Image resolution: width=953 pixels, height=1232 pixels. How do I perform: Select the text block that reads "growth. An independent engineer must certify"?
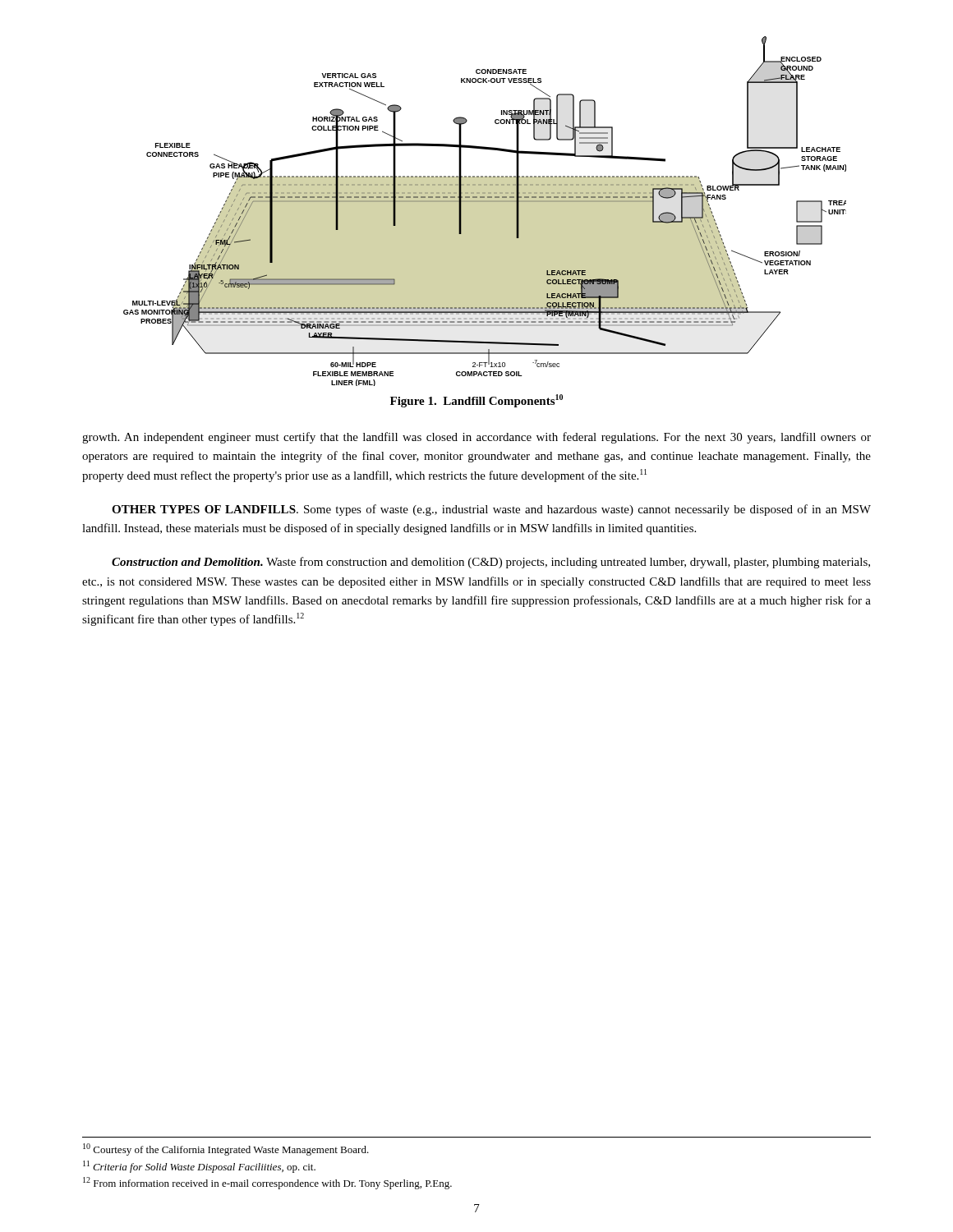click(x=476, y=456)
